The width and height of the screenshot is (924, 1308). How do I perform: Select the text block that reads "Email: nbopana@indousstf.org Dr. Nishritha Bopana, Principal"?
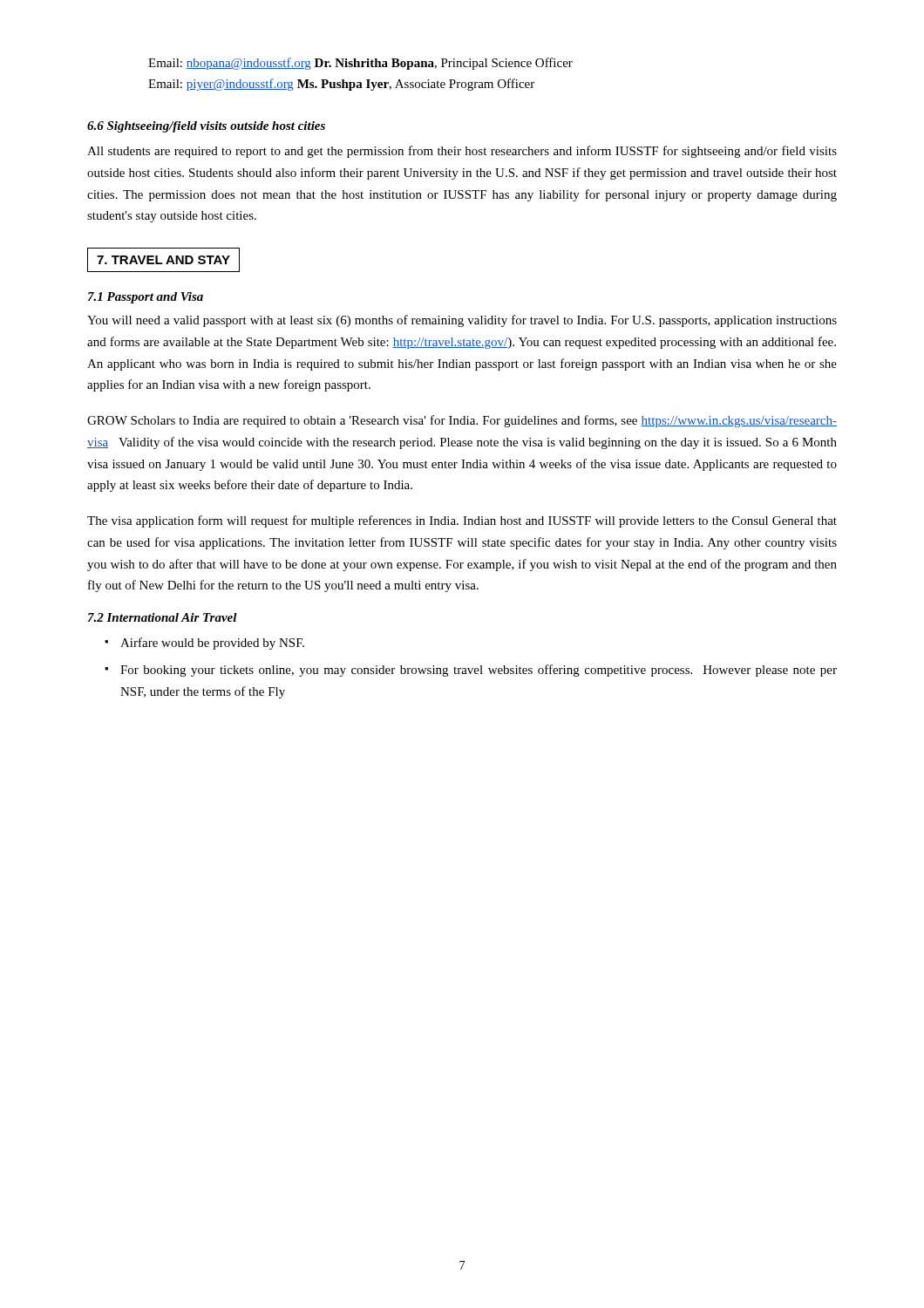(360, 73)
